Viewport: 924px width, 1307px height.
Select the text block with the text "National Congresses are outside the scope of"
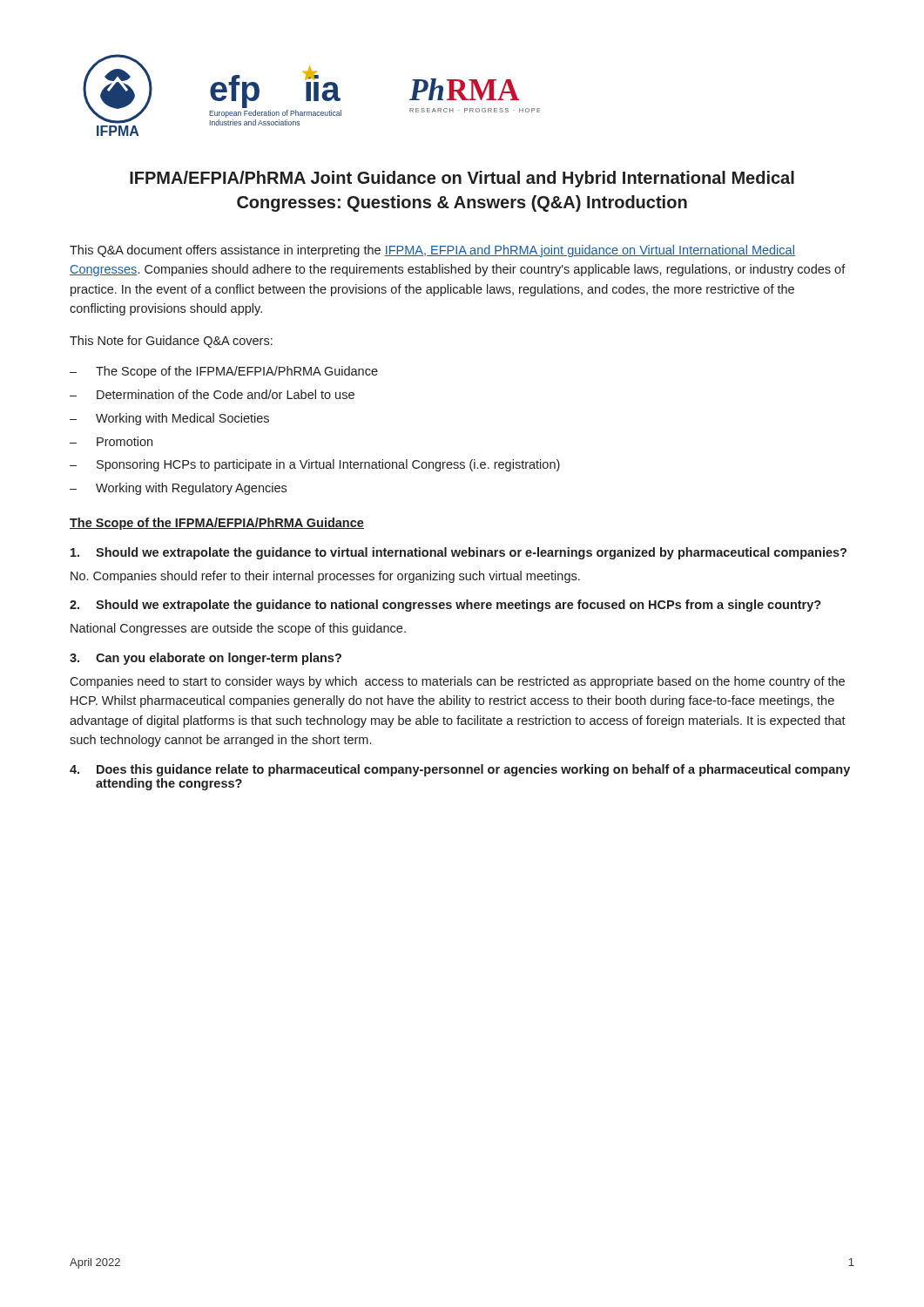tap(238, 628)
